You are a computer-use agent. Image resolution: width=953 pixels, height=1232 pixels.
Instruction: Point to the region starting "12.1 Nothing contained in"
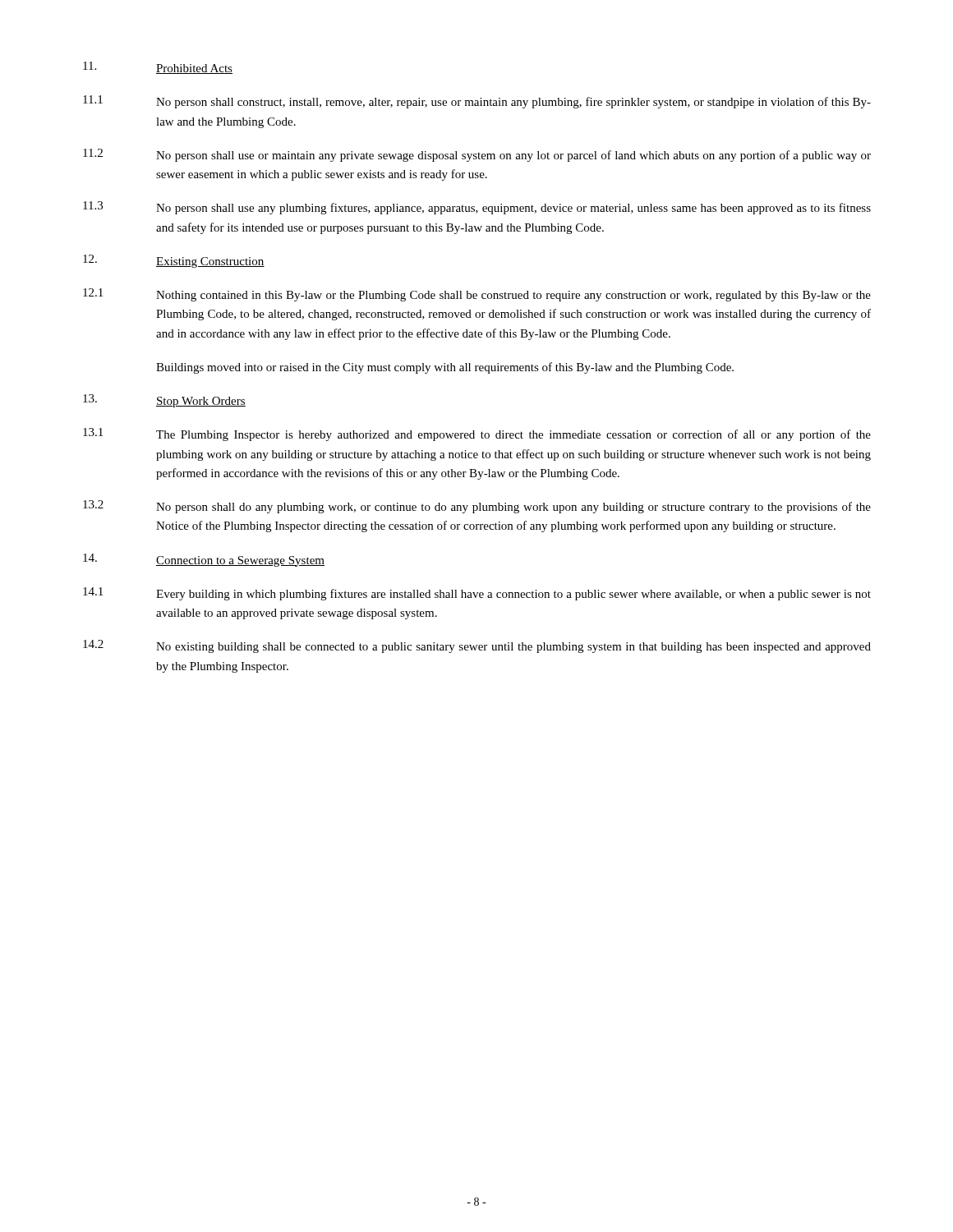(x=476, y=314)
